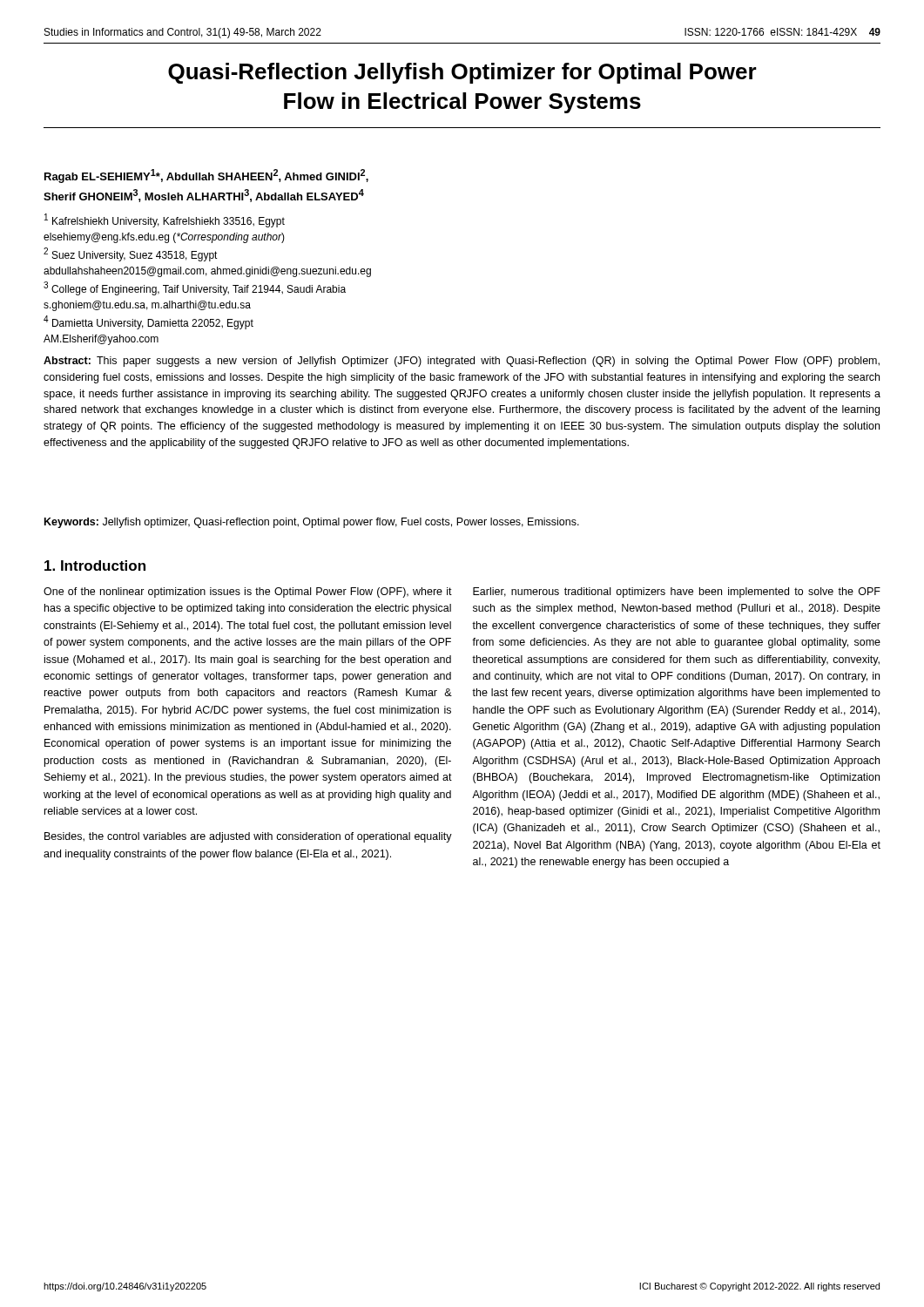Locate the text block that reads "Ragab EL-SEHIEMY1*, Abdullah SHAHEEN2, Ahmed GINIDI2, Sherif GHONEIM3,"
The image size is (924, 1307).
tap(206, 176)
